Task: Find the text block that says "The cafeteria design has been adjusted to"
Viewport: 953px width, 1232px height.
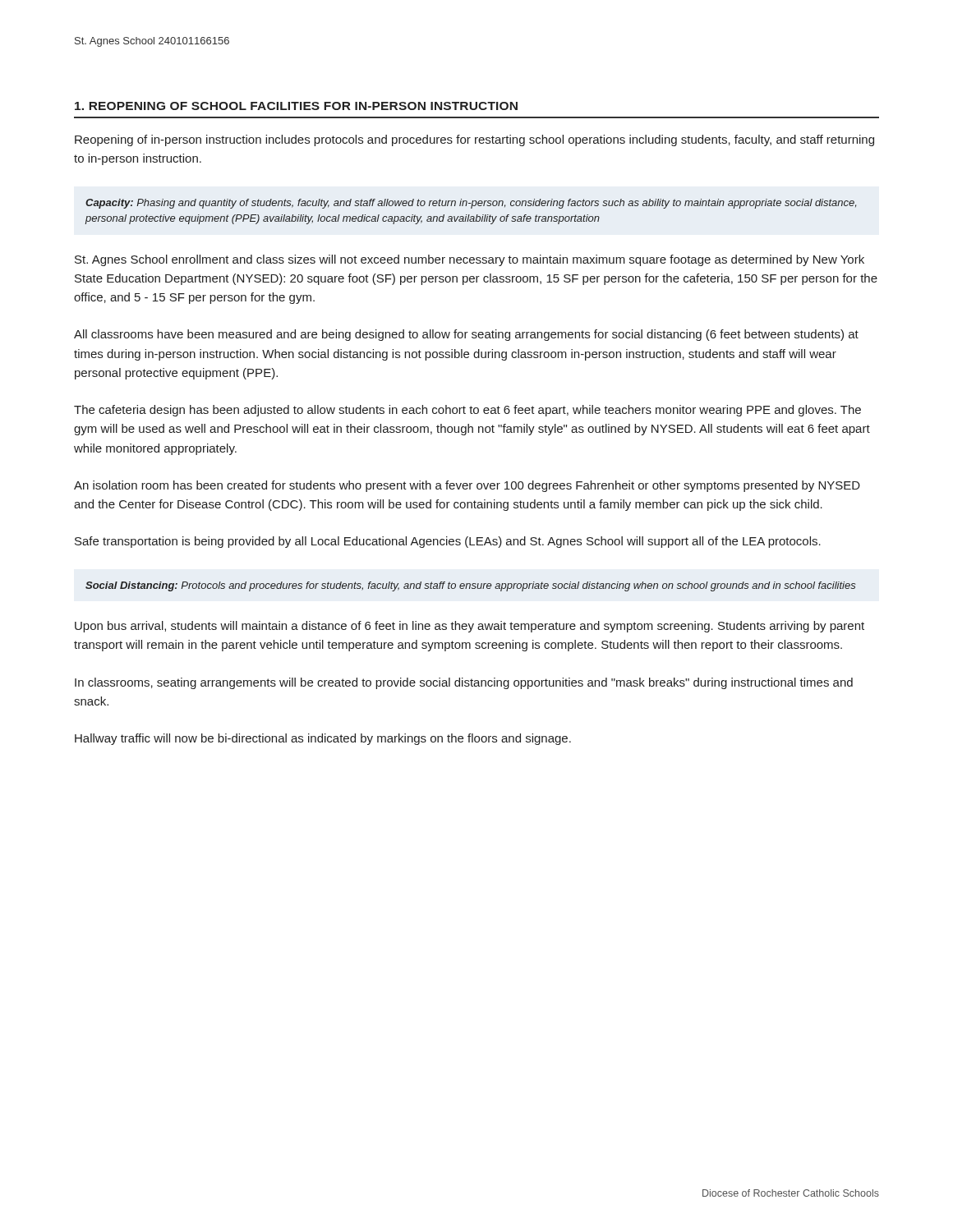Action: [x=472, y=429]
